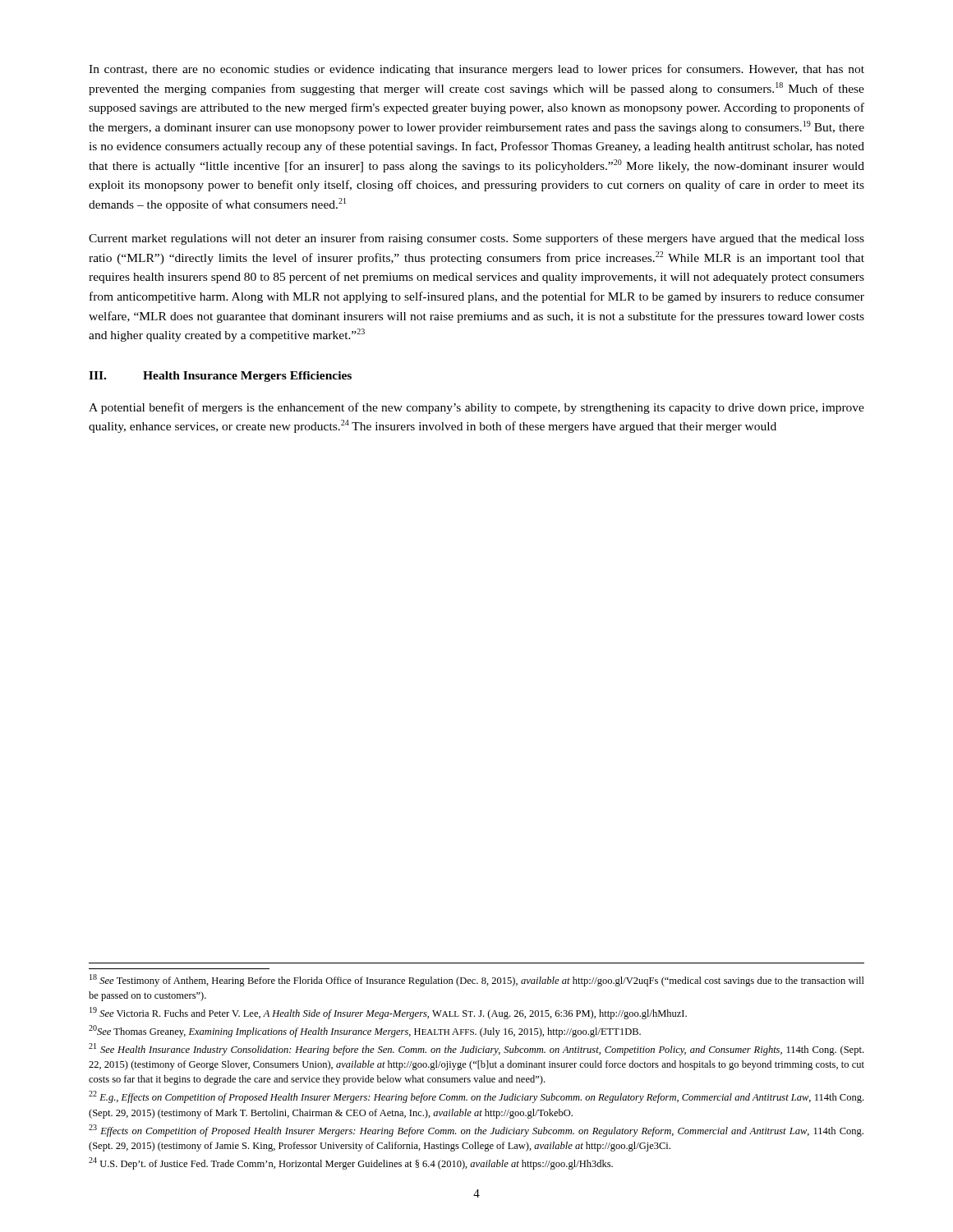
Task: Click on the footnote that says "19 See Victoria"
Action: tap(388, 1013)
